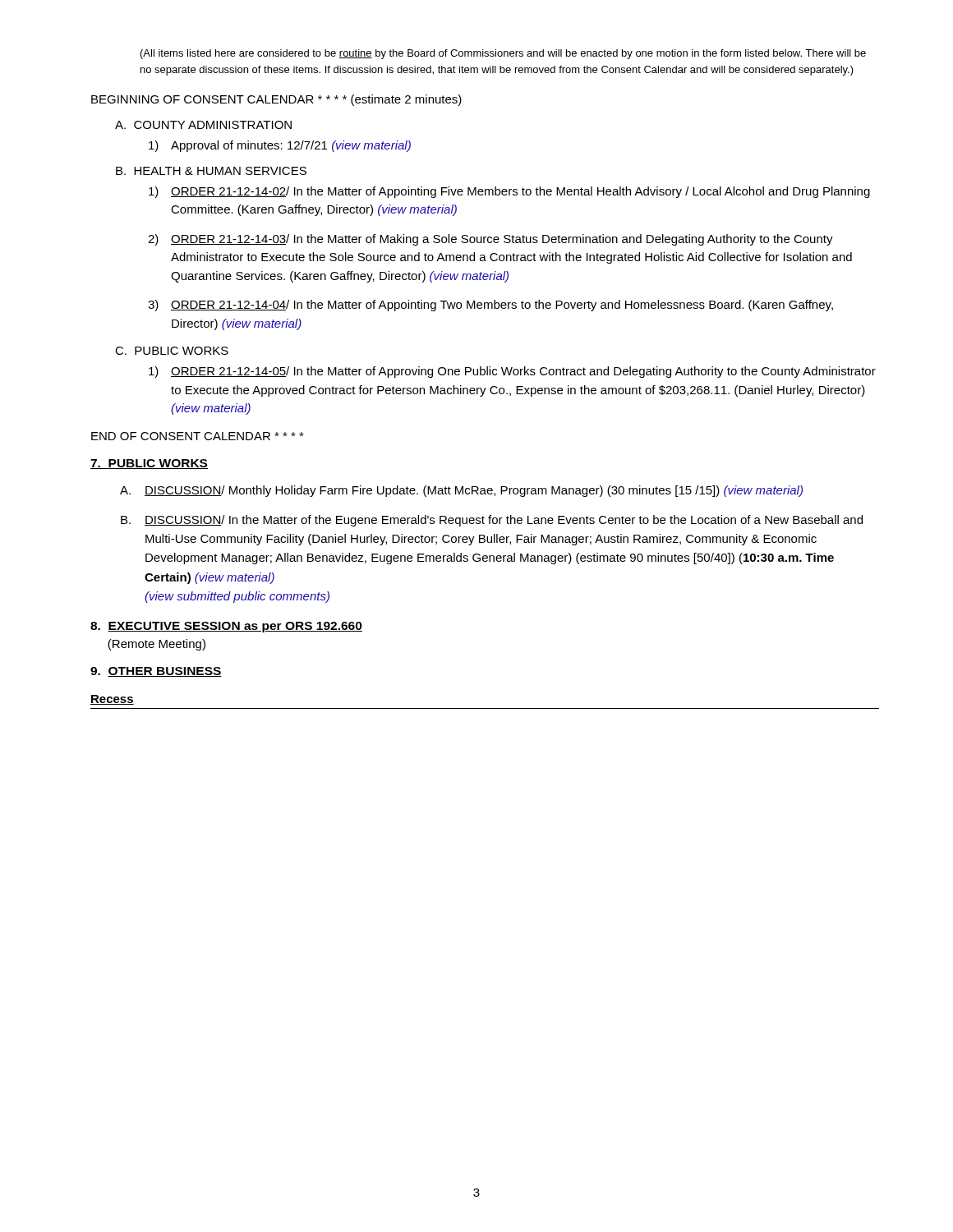The image size is (953, 1232).
Task: Locate the block of text that opens with "1) ORDER 21-12-14-05/ In"
Action: click(513, 390)
